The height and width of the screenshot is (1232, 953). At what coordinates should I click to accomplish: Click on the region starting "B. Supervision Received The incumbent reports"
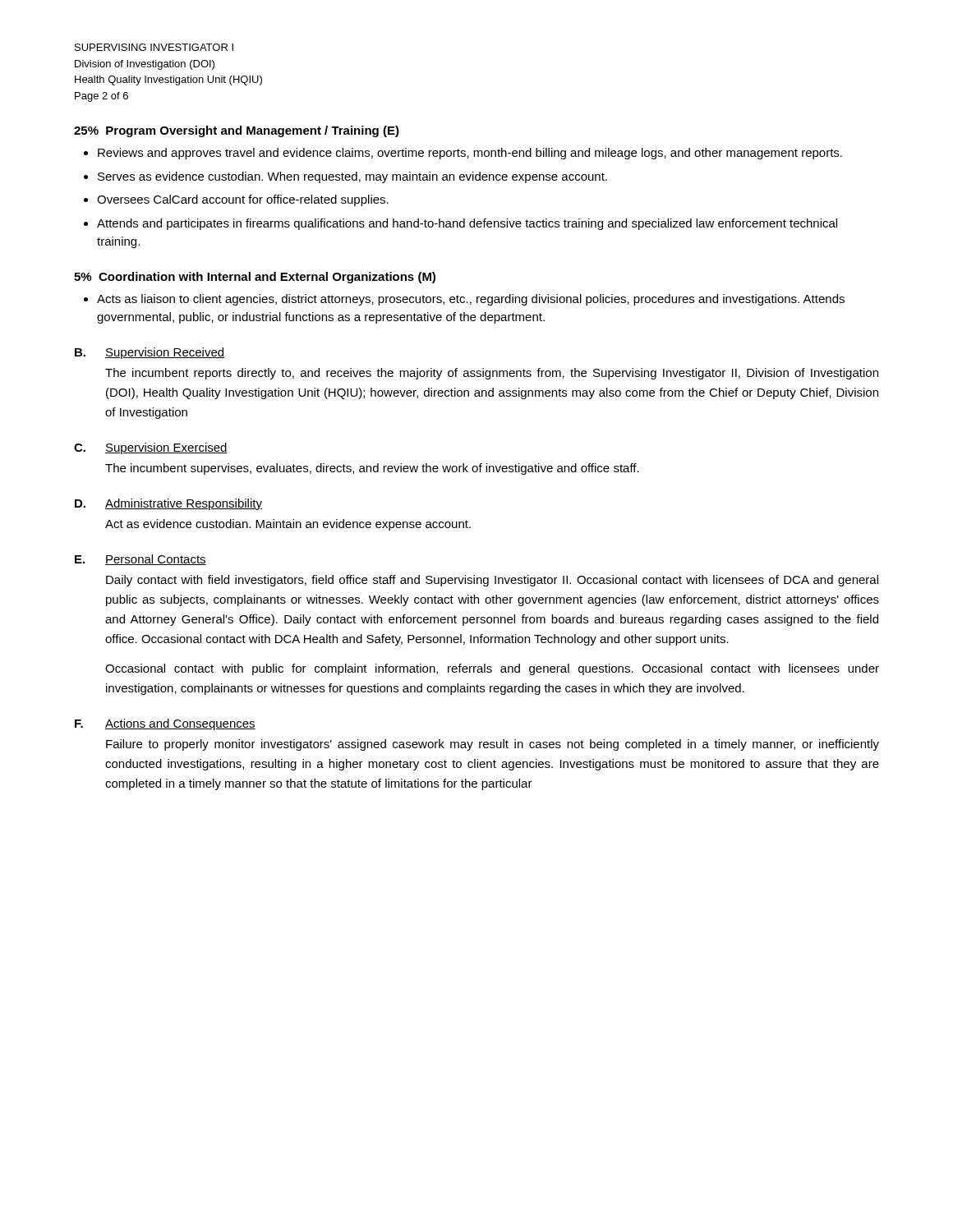pos(476,383)
